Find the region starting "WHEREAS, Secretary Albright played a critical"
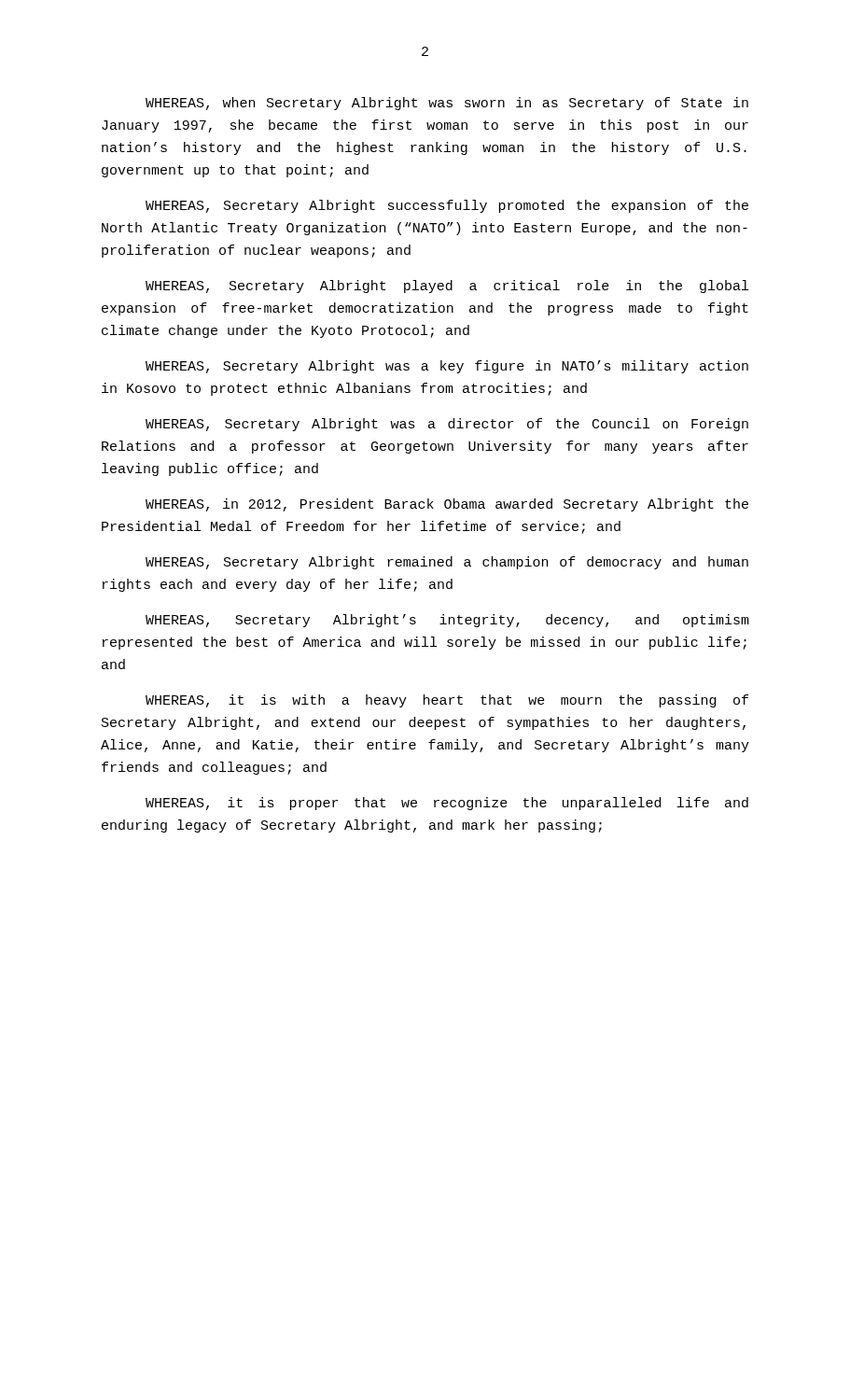 pyautogui.click(x=425, y=309)
